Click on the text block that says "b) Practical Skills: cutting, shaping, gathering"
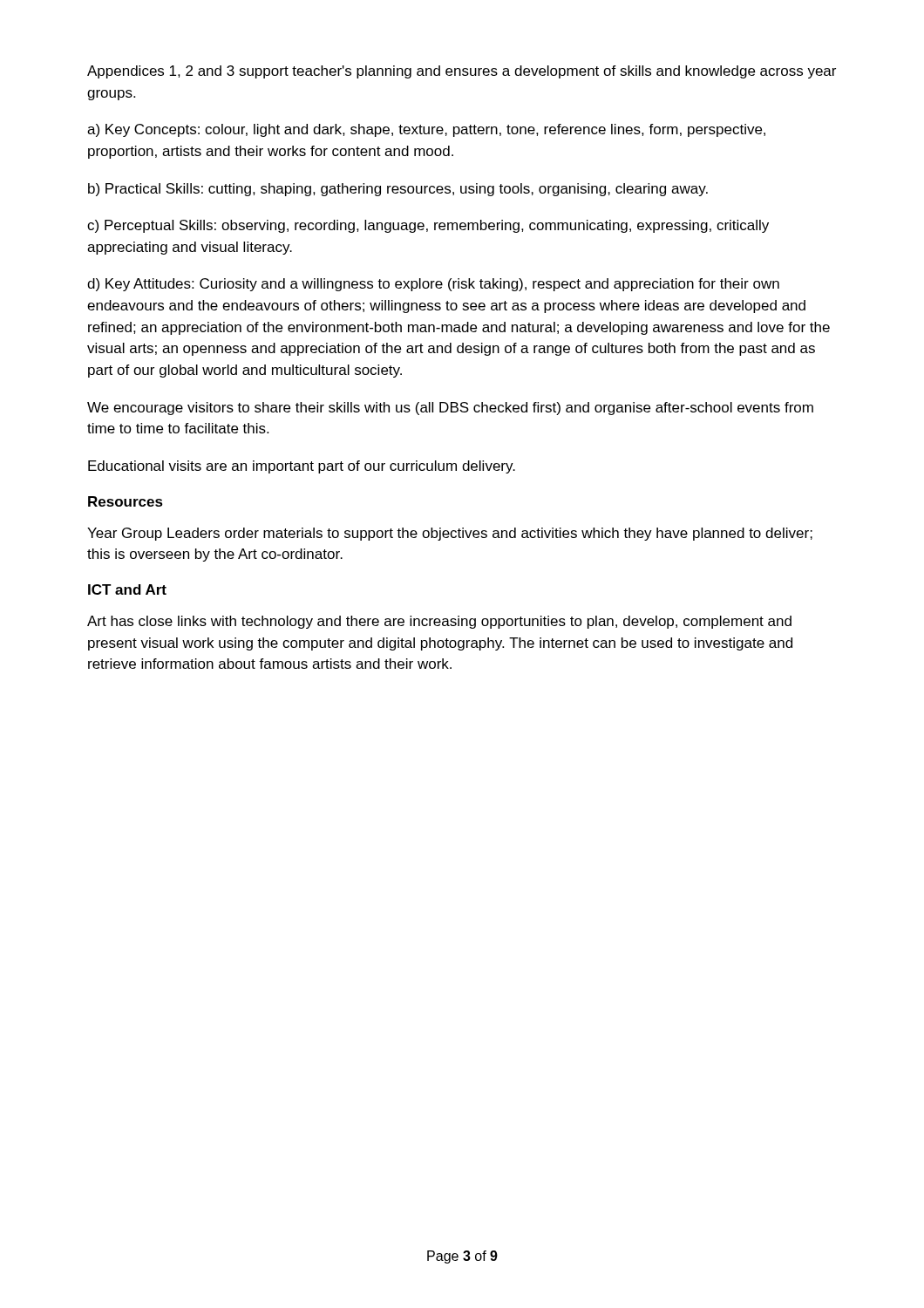Viewport: 924px width, 1308px height. (x=398, y=188)
